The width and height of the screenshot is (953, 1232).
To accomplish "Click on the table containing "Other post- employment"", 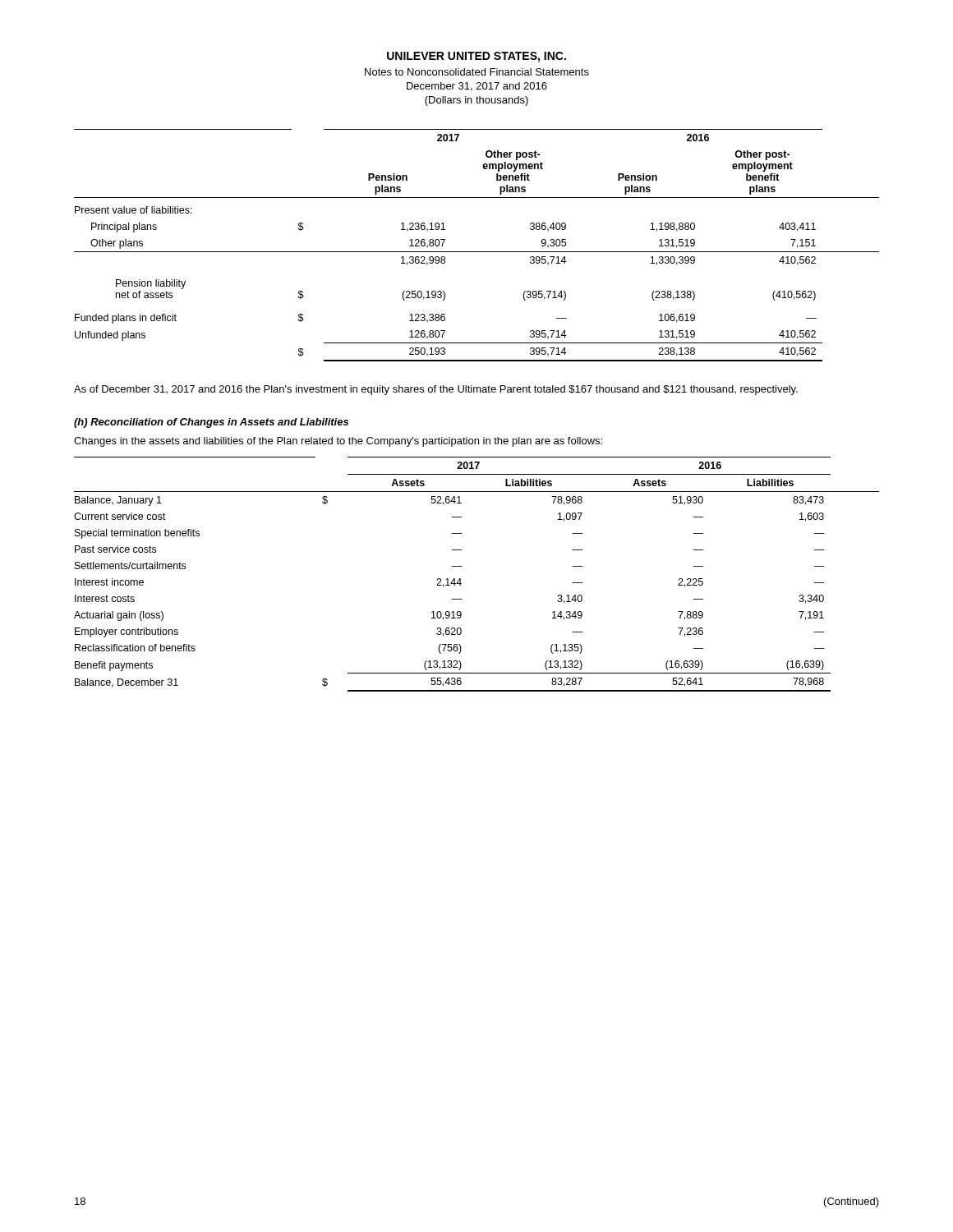I will pos(476,245).
